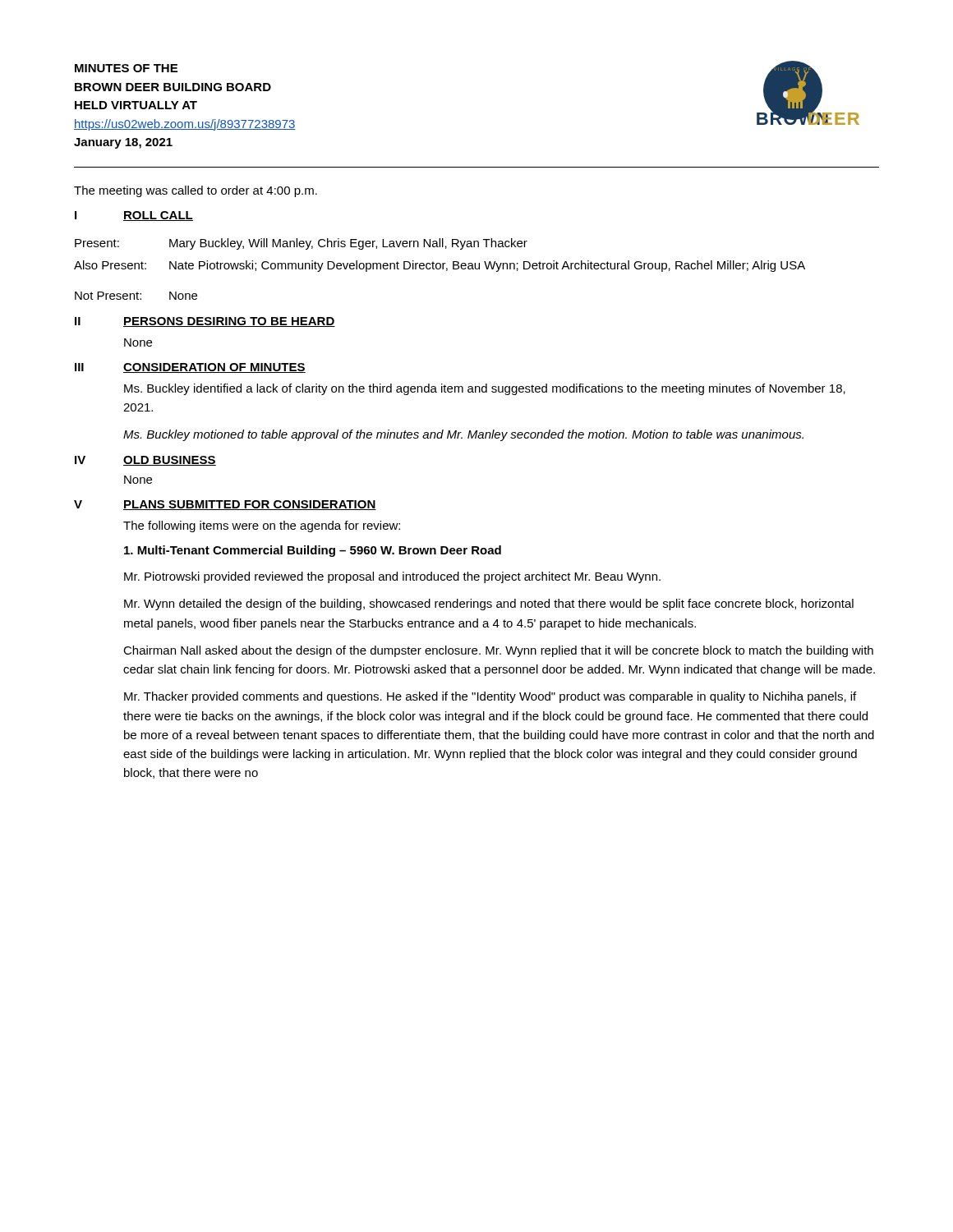
Task: Click on the text block that reads "Mr. Wynn detailed"
Action: click(x=489, y=613)
